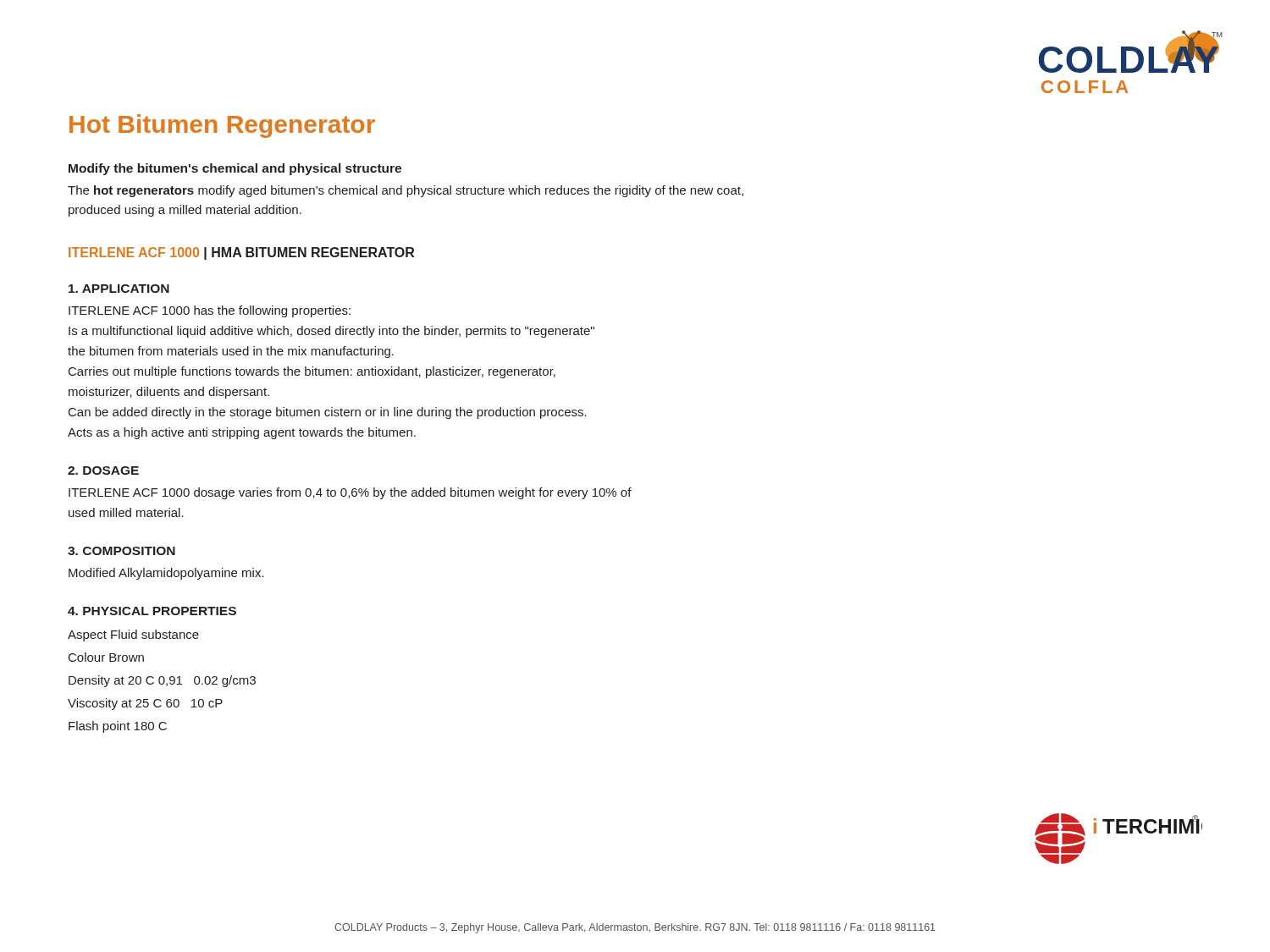This screenshot has height=952, width=1270.
Task: Navigate to the text block starting "Modify the bitumen's chemical and physical structure"
Action: coord(235,168)
